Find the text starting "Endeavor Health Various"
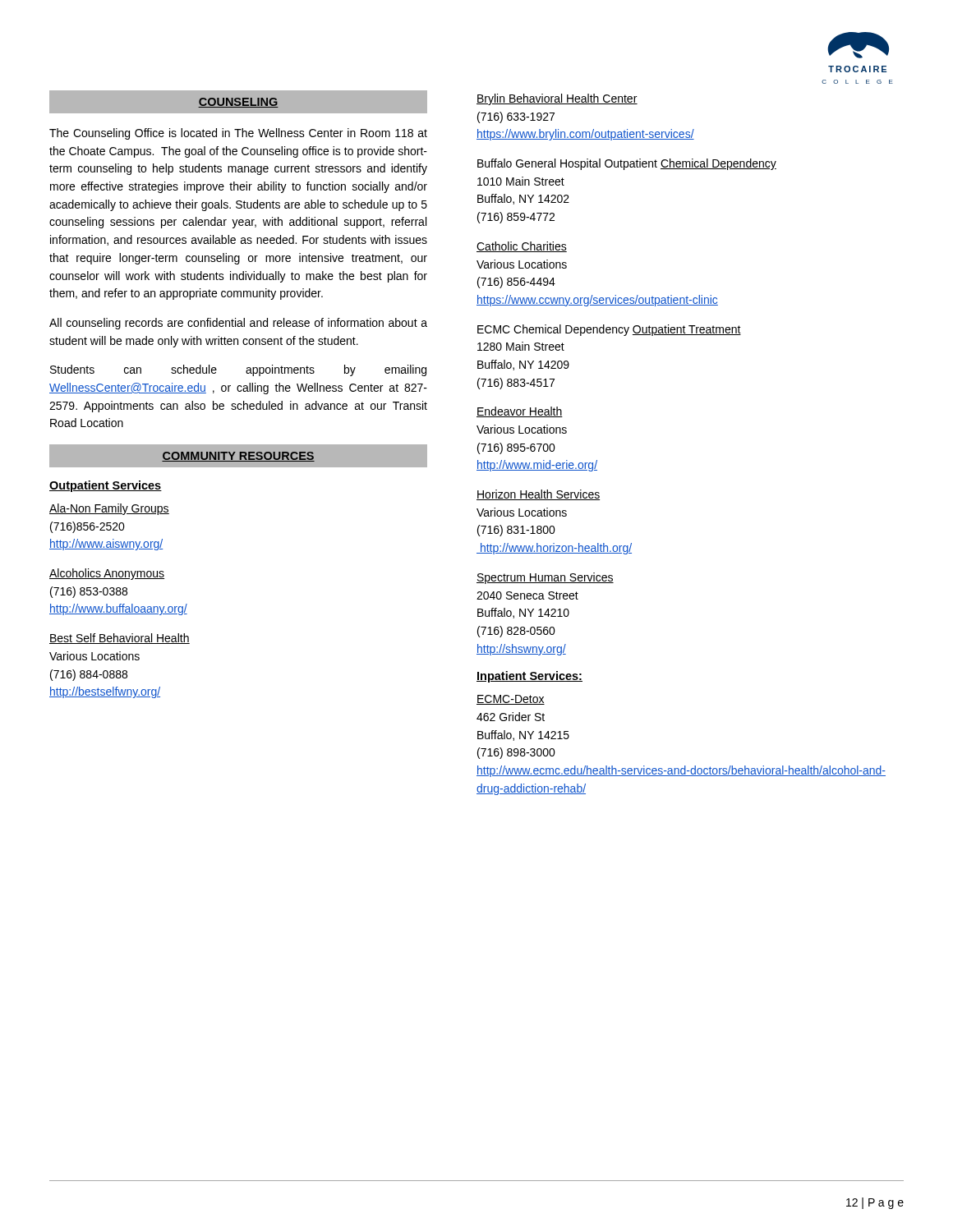The image size is (953, 1232). (537, 438)
